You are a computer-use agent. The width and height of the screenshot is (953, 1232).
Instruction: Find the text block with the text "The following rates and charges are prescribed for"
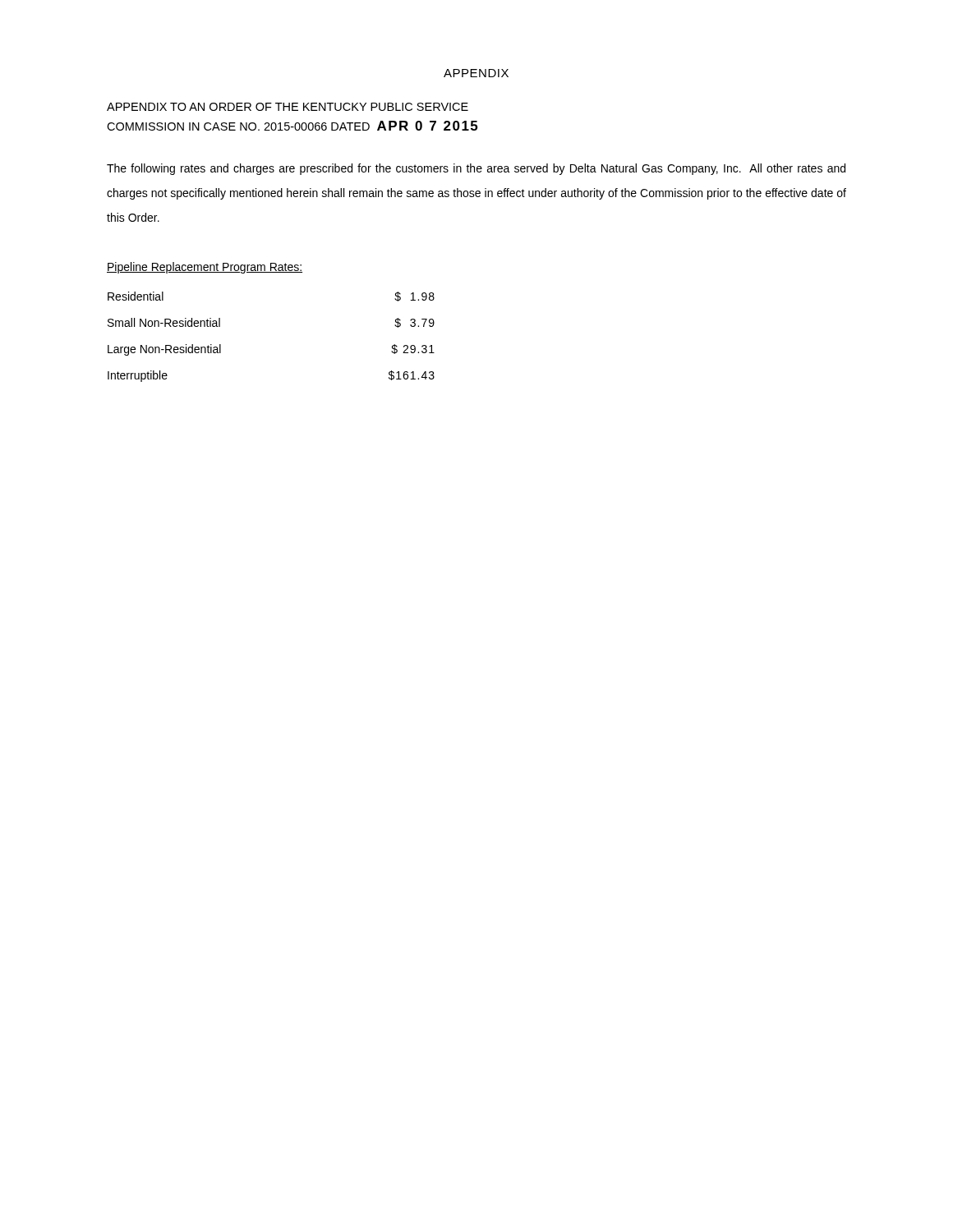click(x=476, y=193)
